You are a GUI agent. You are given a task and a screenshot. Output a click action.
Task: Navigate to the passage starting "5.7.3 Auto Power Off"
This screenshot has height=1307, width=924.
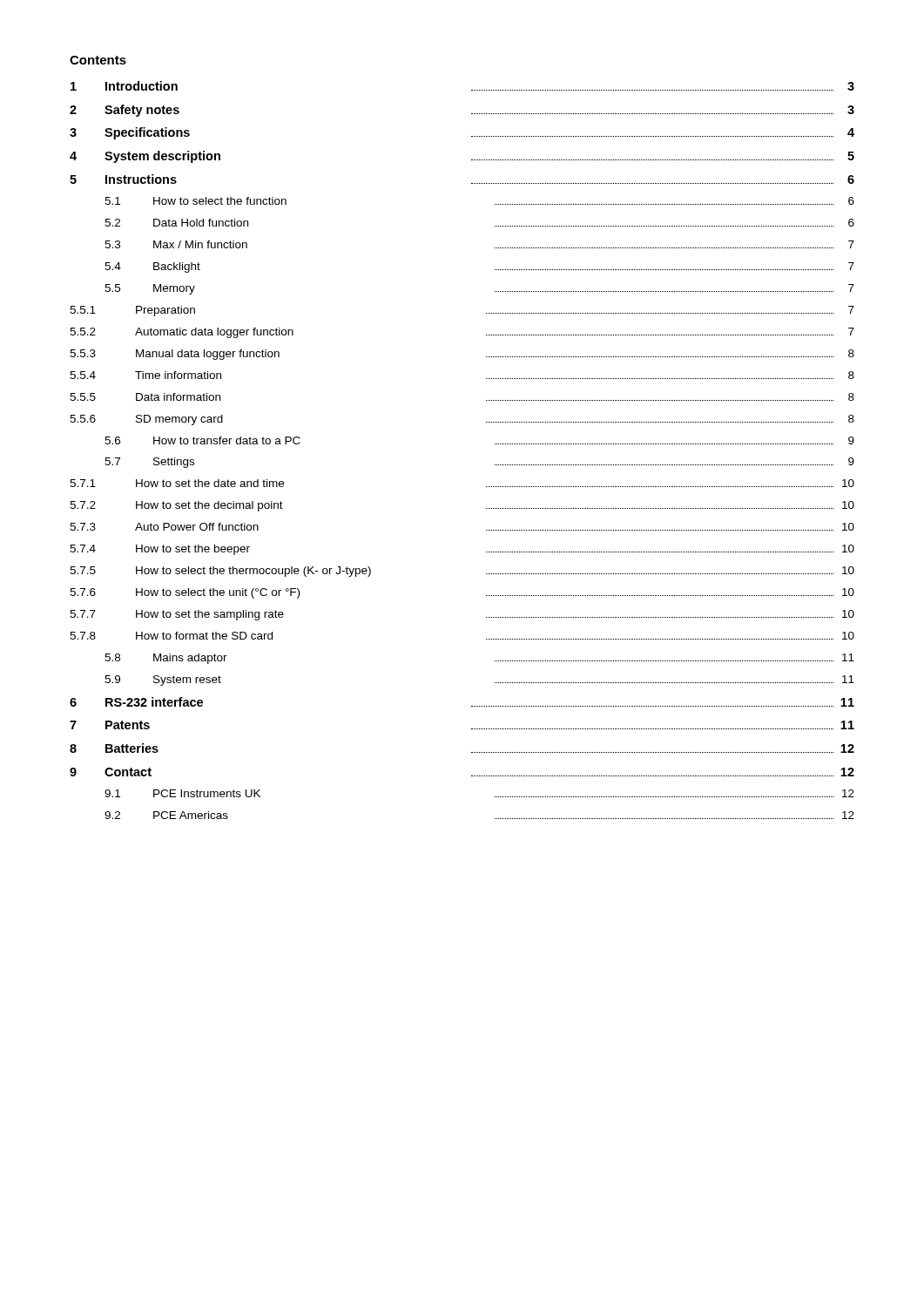tap(82, 527)
